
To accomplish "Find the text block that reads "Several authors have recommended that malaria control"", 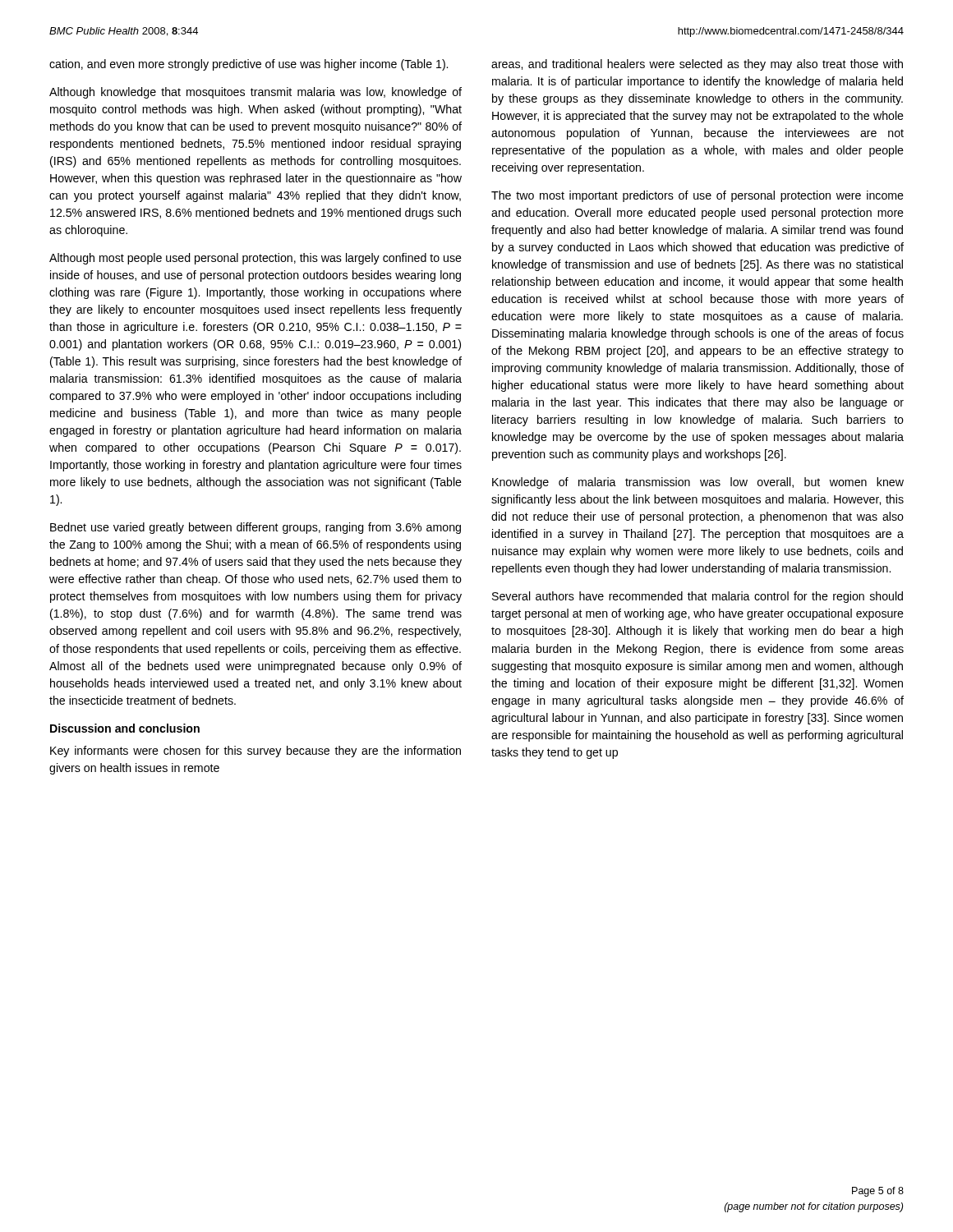I will tap(698, 675).
